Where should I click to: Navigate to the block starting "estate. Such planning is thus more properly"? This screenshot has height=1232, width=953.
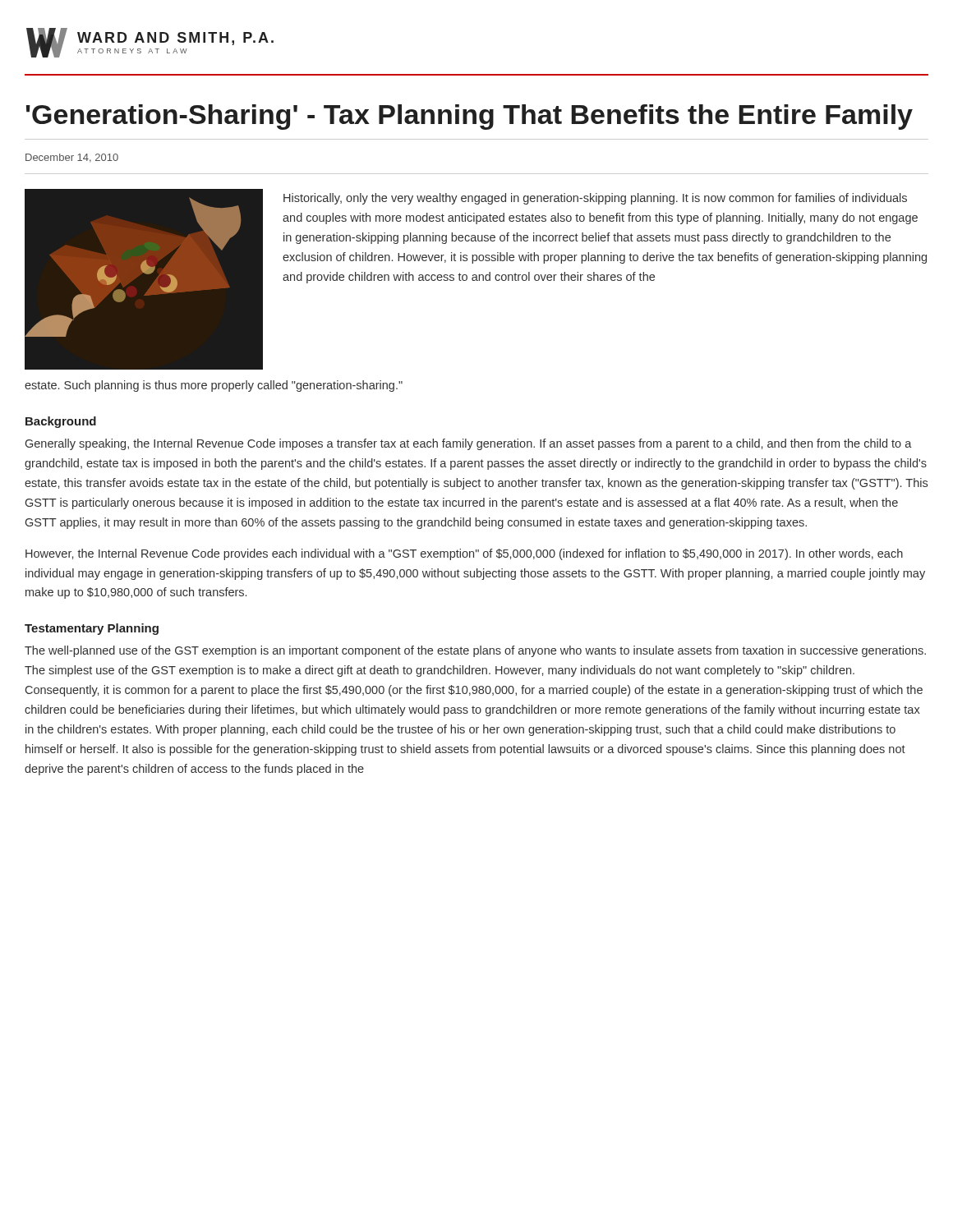[214, 385]
